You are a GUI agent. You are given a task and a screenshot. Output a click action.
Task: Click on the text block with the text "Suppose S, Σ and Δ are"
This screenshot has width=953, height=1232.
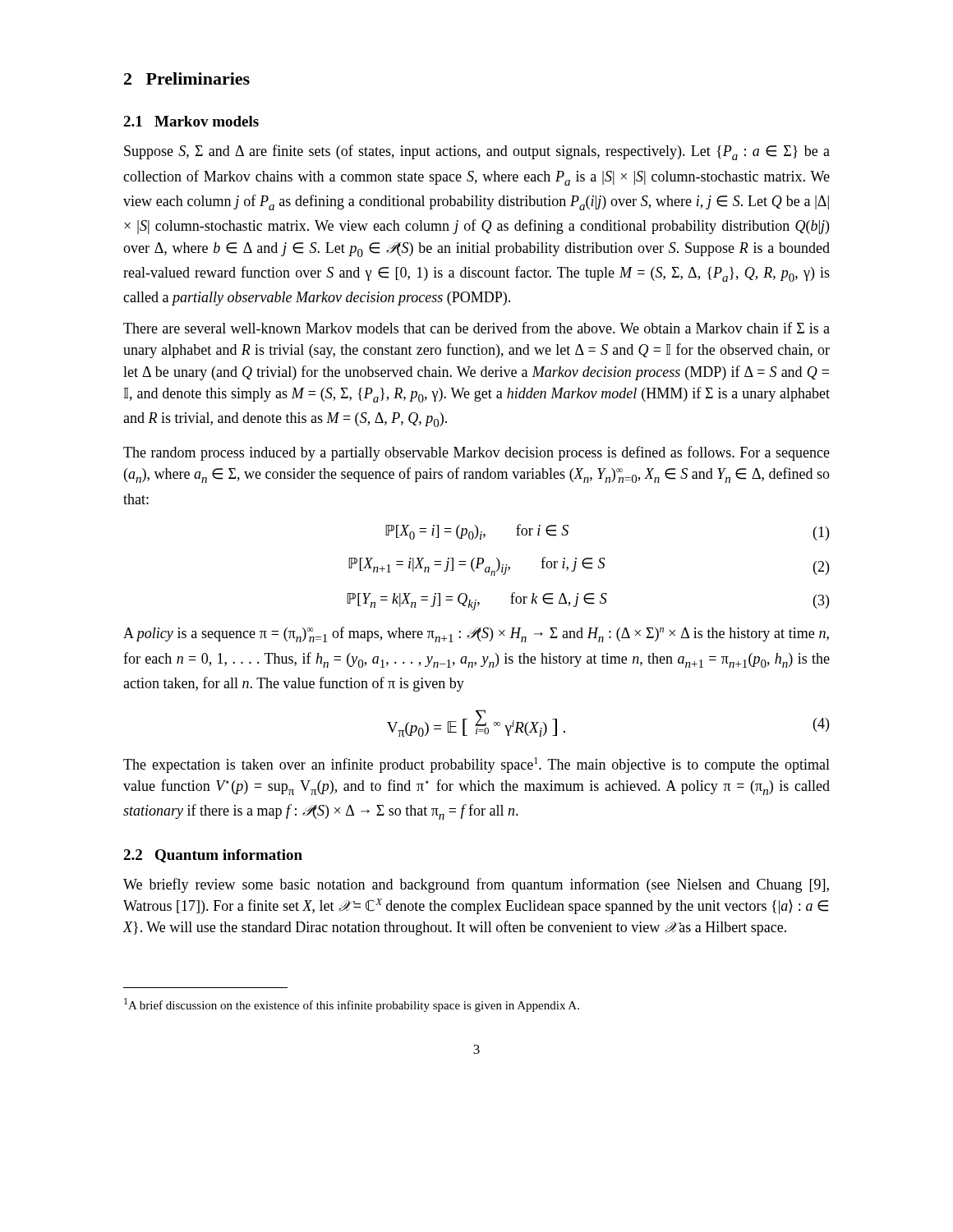pos(476,325)
